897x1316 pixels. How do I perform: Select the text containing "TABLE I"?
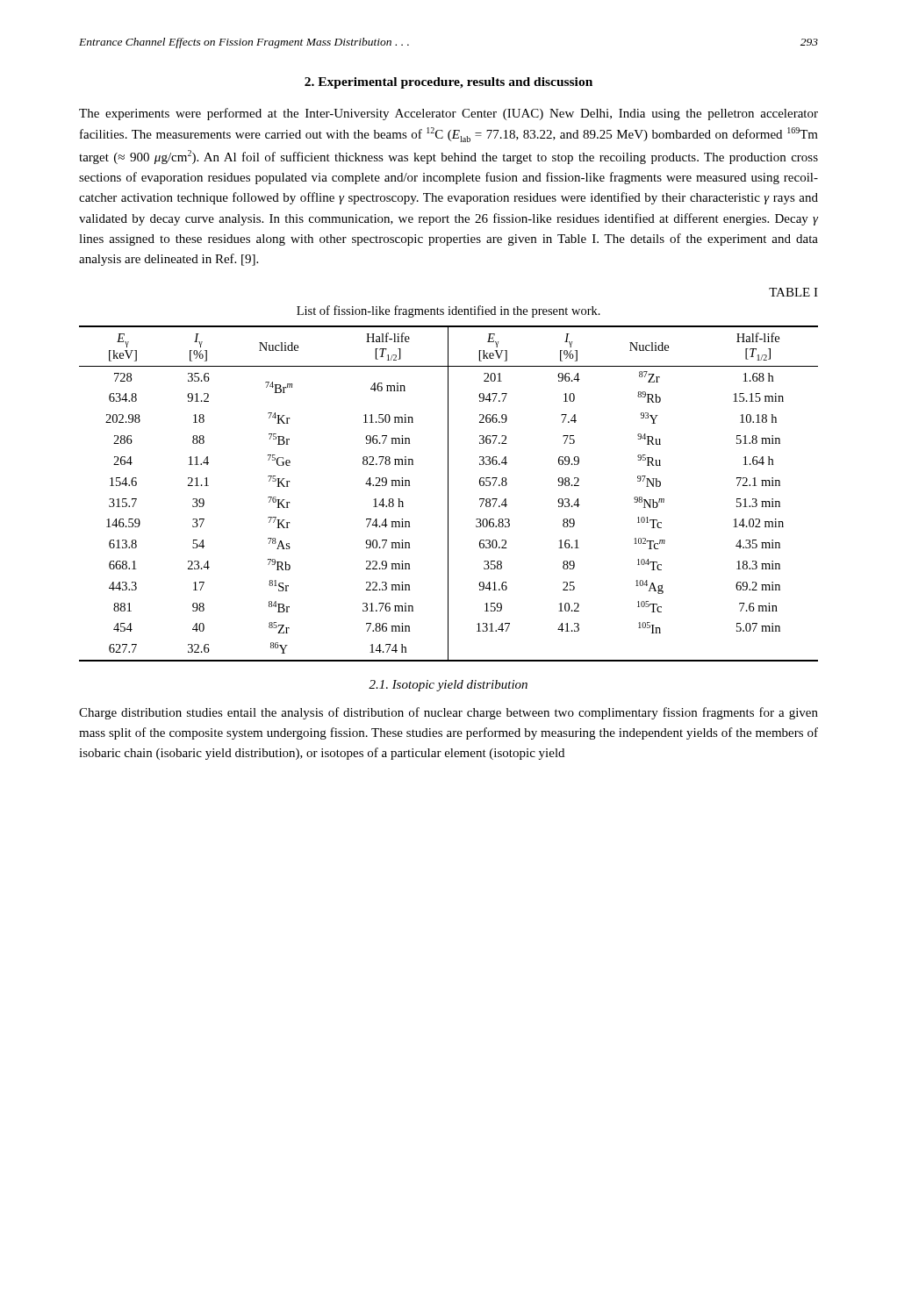point(793,292)
